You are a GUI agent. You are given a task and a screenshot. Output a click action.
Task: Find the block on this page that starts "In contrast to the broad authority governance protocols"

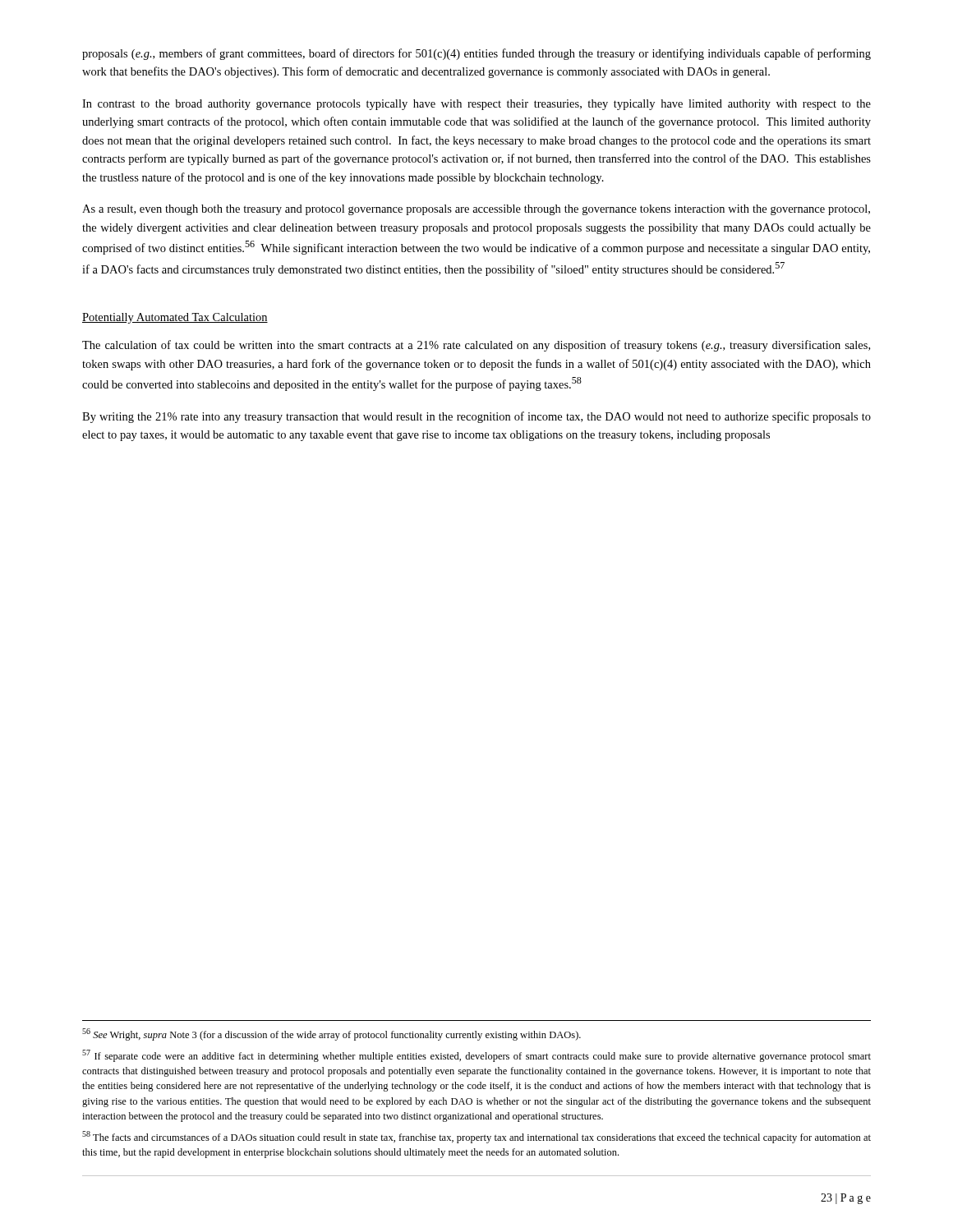tap(476, 140)
